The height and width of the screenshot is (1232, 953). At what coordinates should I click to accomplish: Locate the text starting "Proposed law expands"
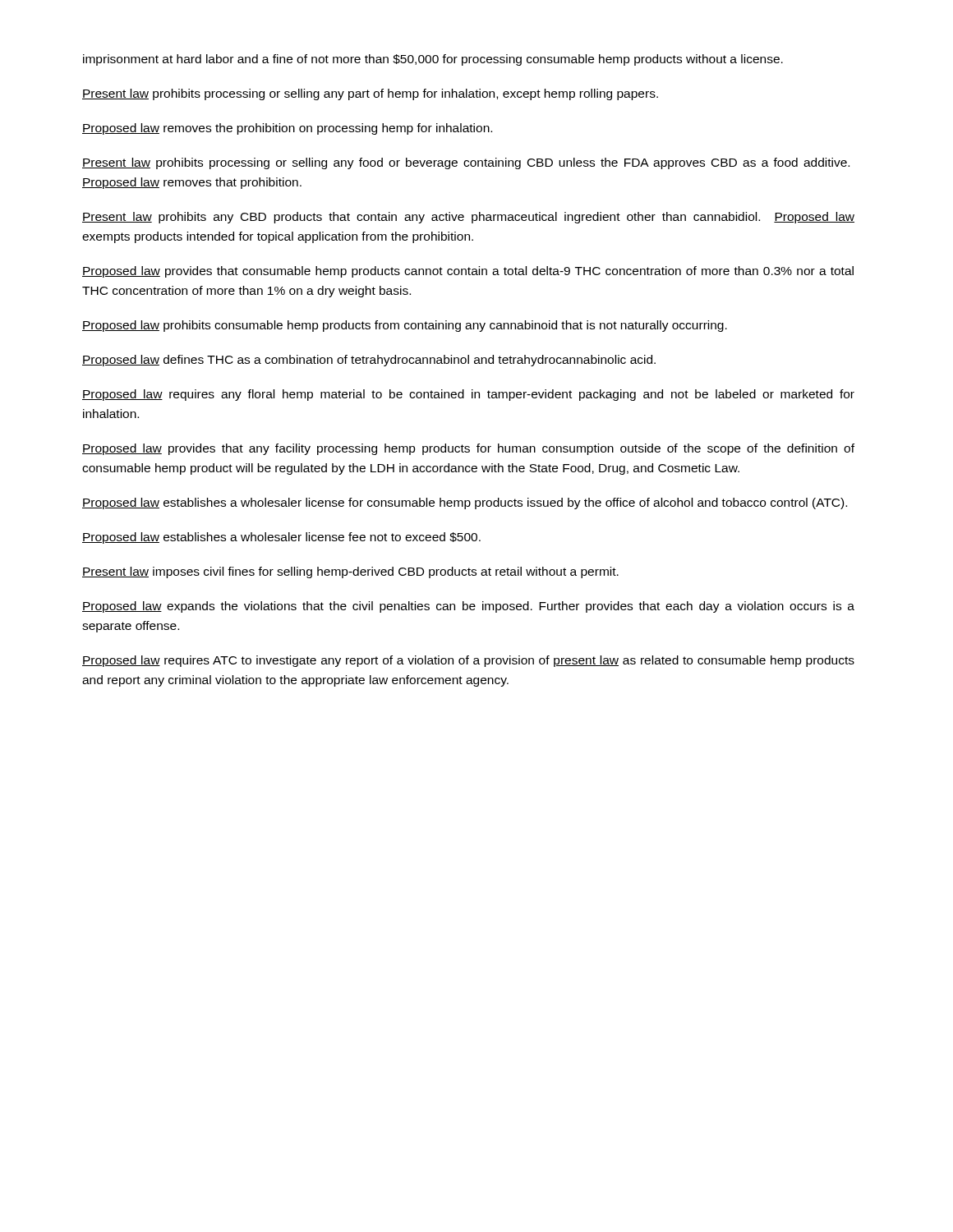tap(468, 616)
